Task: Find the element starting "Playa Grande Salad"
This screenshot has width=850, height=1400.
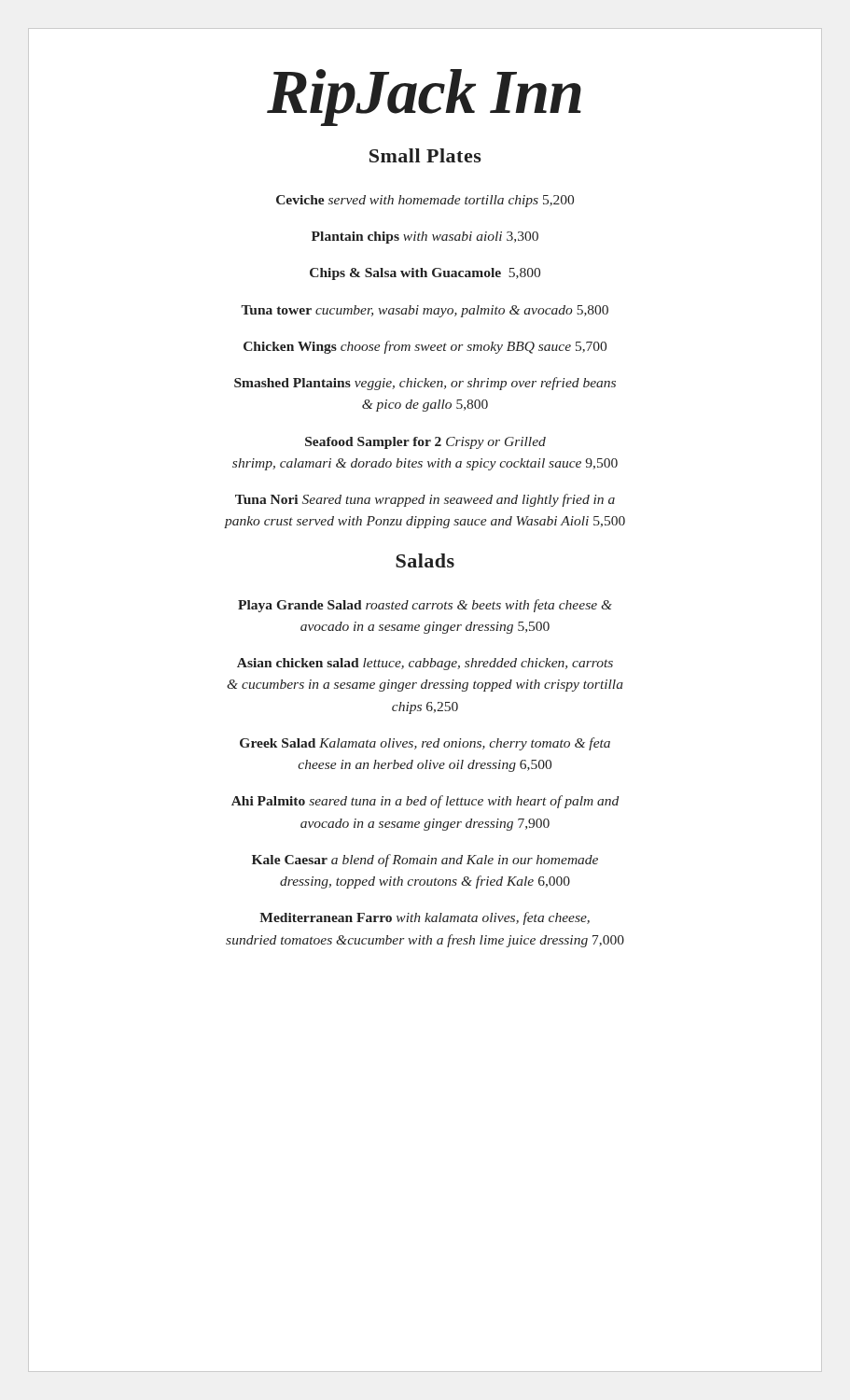Action: point(425,615)
